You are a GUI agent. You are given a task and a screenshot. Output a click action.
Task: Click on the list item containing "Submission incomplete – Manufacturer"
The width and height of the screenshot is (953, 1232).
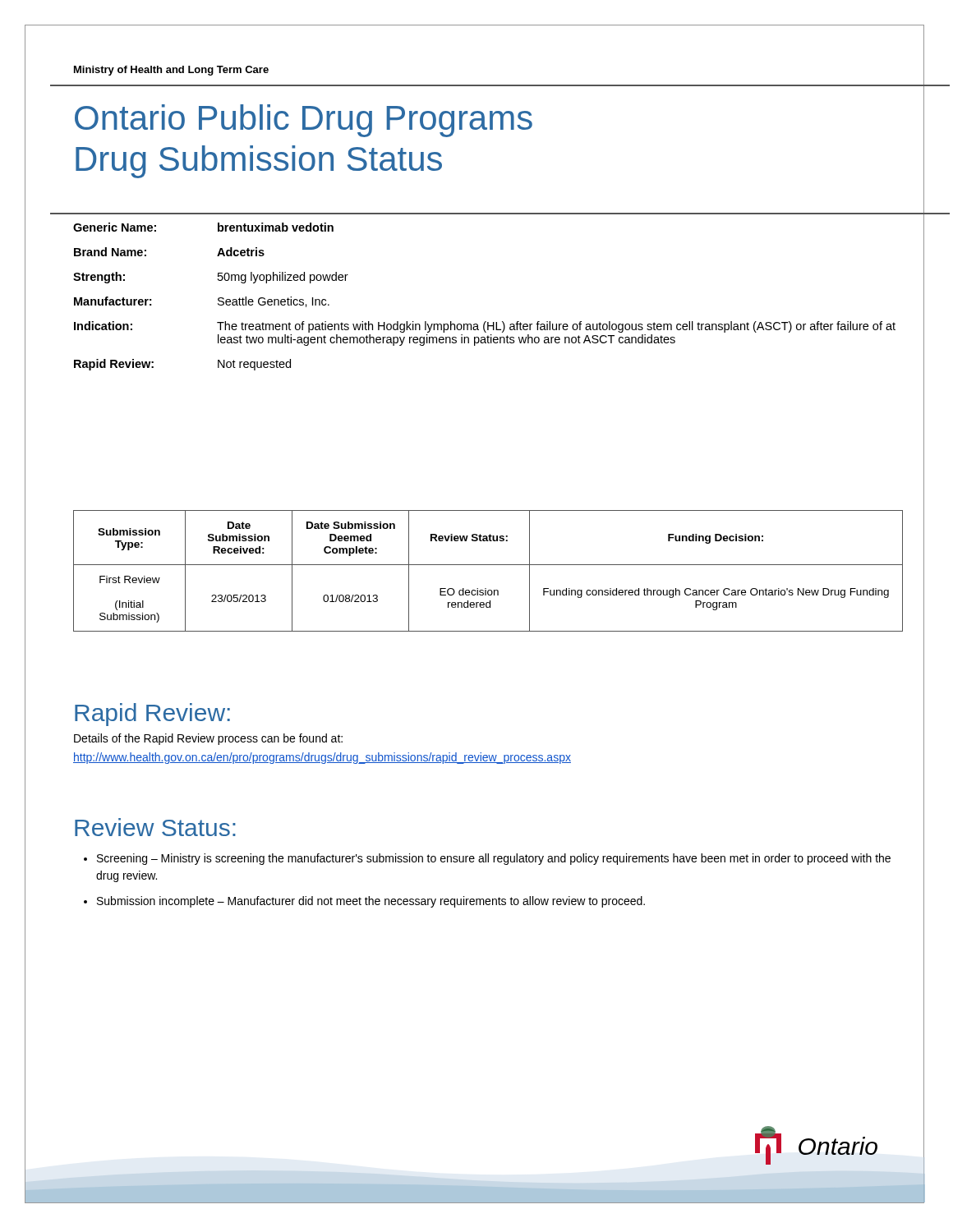tap(371, 901)
